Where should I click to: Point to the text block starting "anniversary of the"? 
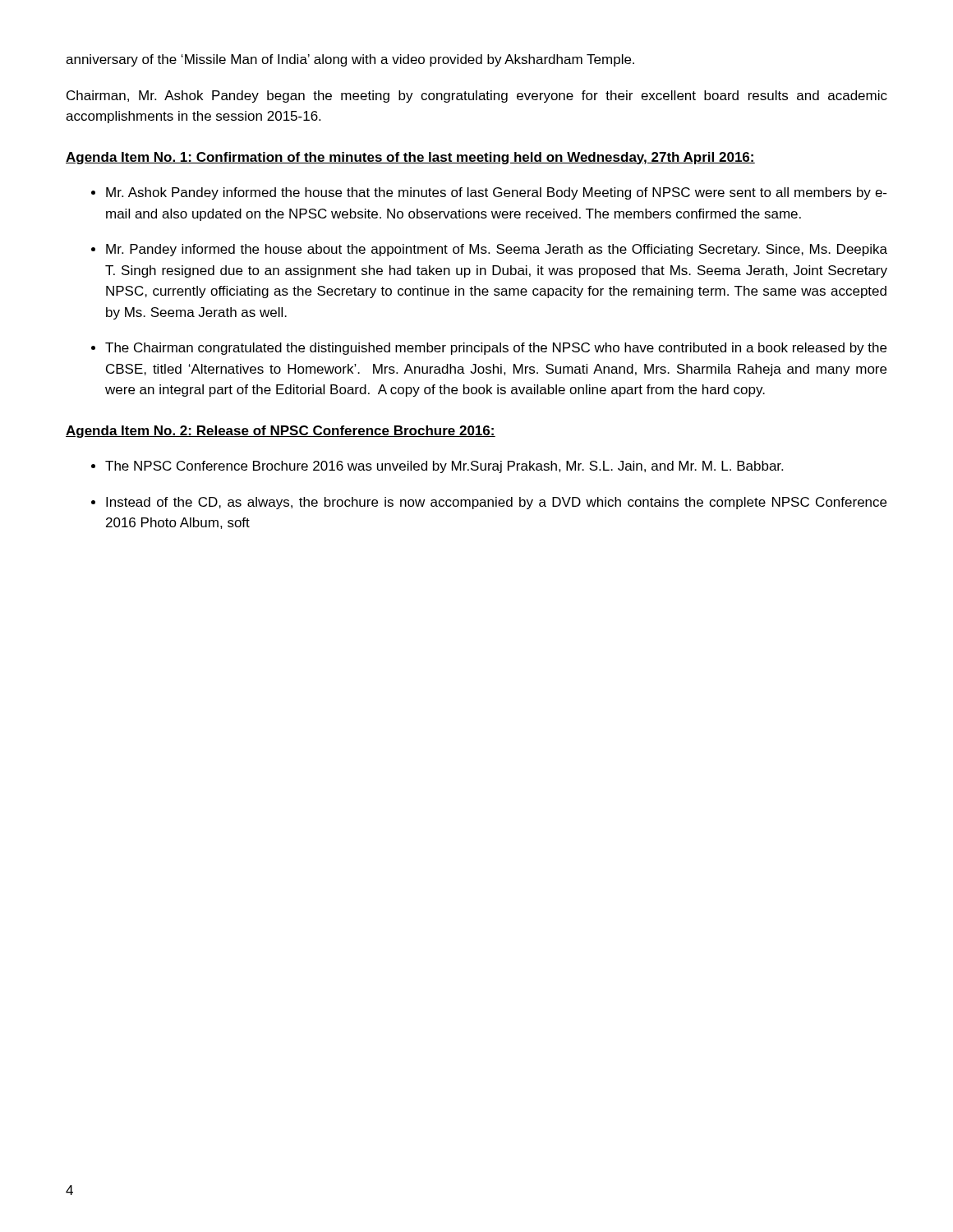point(351,60)
